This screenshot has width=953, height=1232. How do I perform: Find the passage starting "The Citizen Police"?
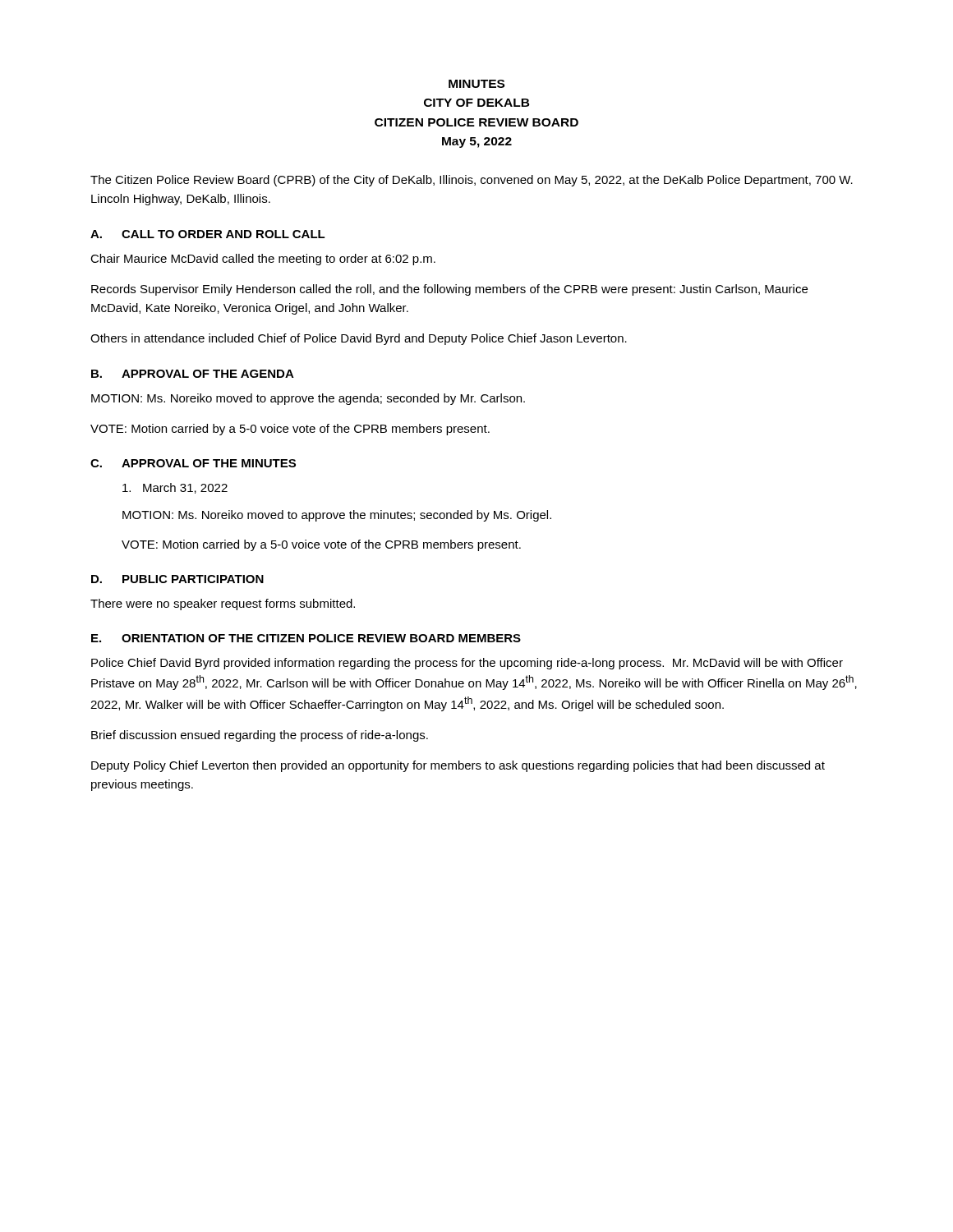point(472,189)
